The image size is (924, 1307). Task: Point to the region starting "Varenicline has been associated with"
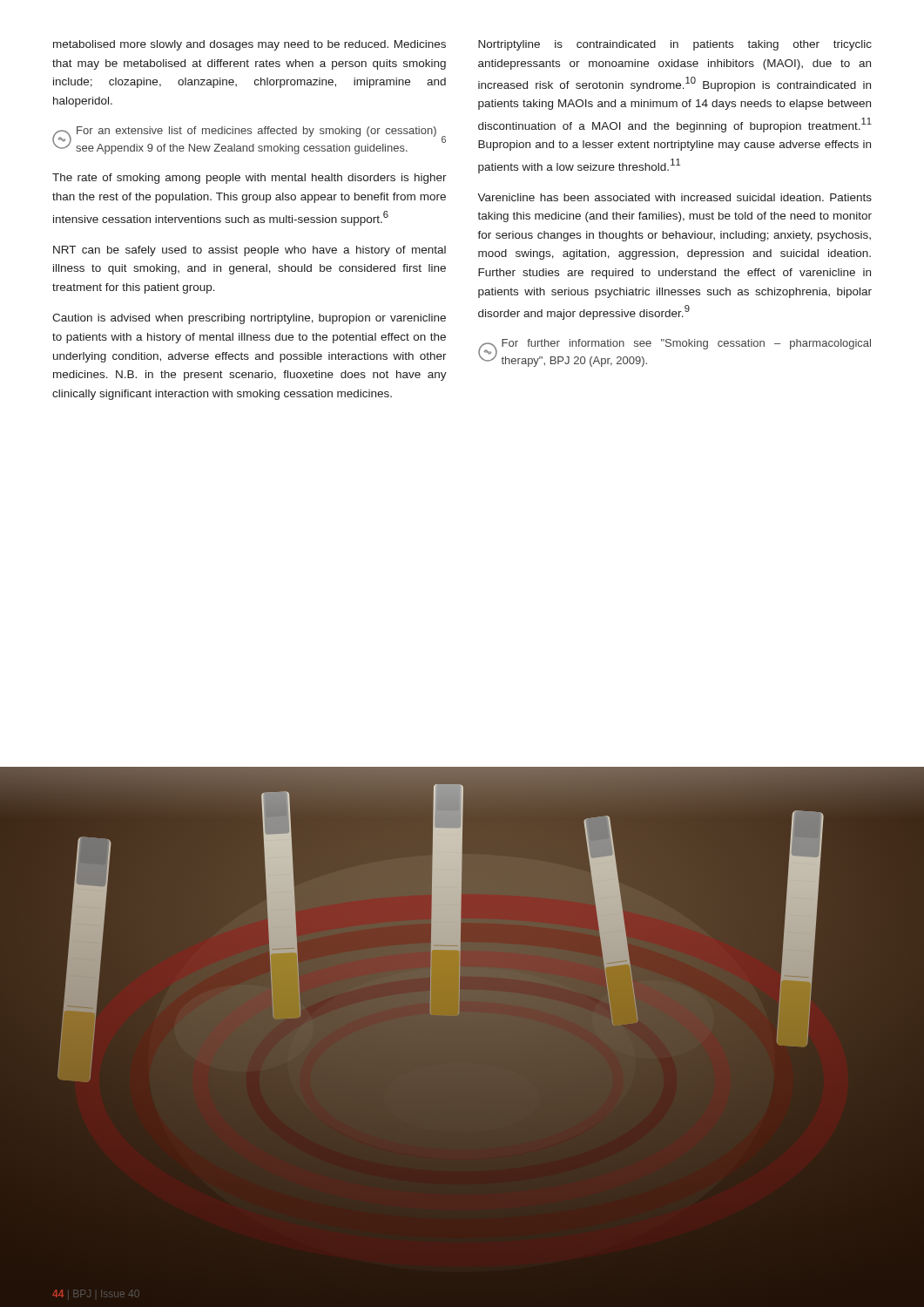click(x=675, y=255)
